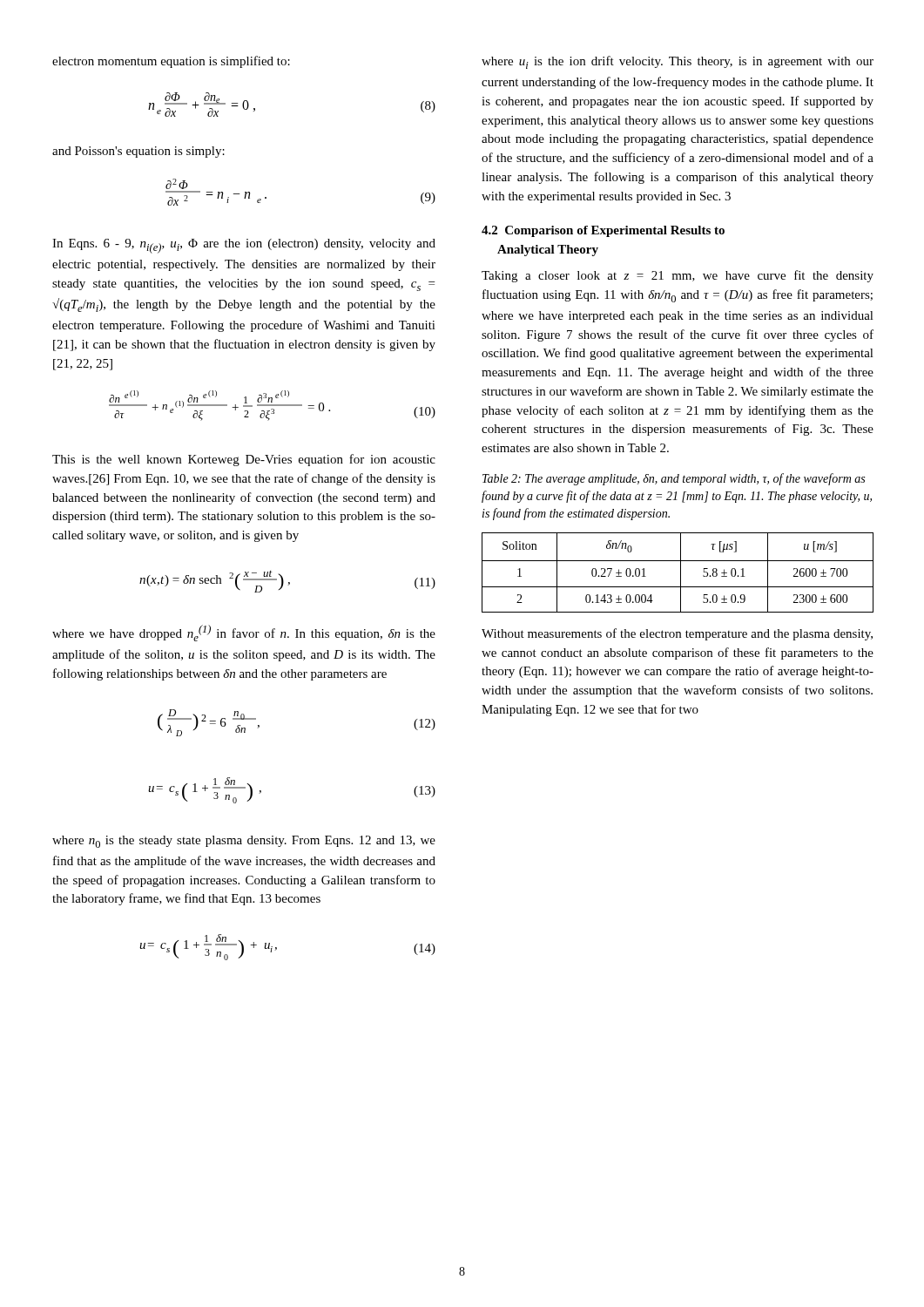Click on the text starting "4.2 Comparison of Experimental"
The height and width of the screenshot is (1307, 924).
603,240
